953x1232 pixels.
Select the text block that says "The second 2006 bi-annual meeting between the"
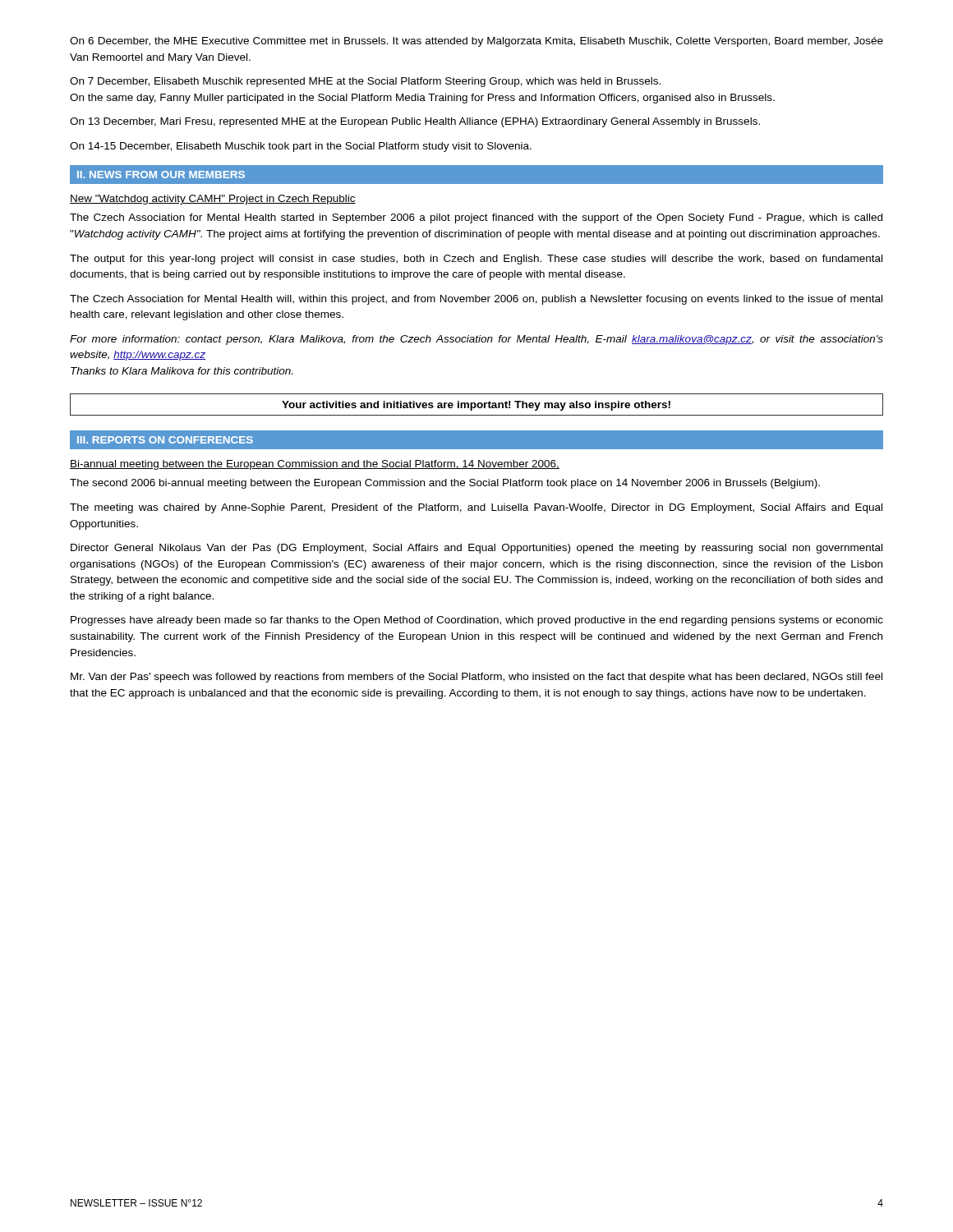pyautogui.click(x=476, y=588)
